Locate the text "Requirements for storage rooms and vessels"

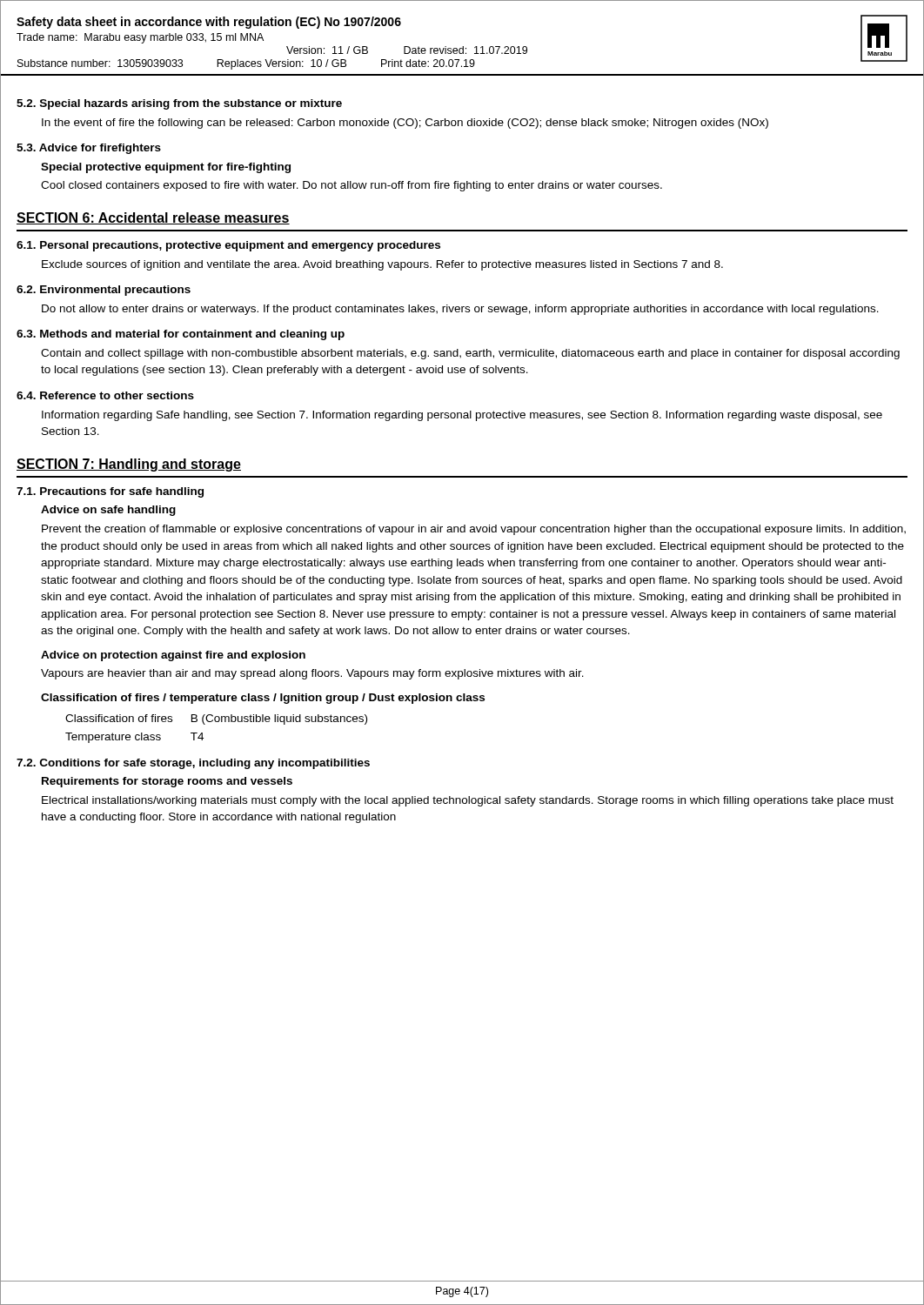point(167,781)
